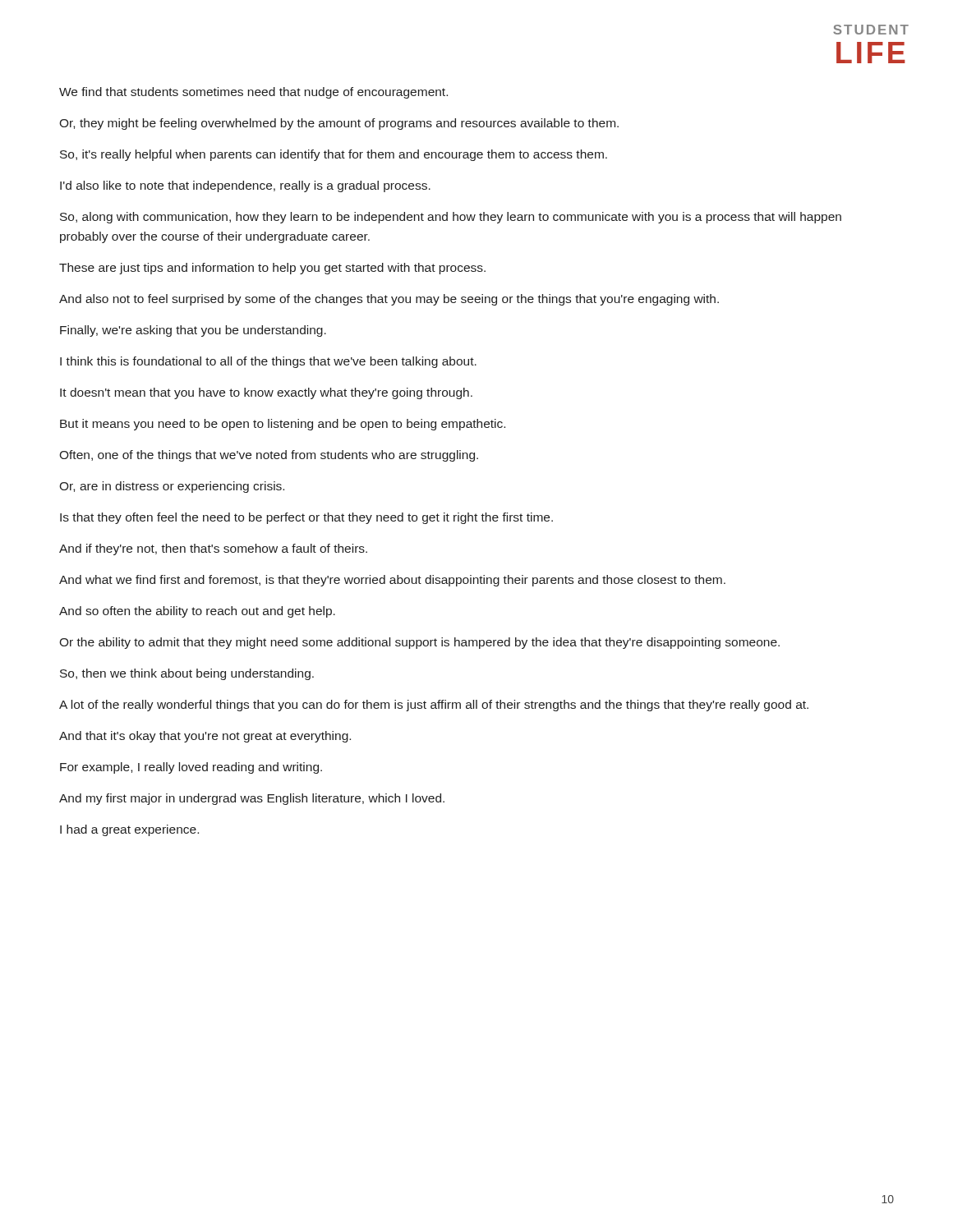The width and height of the screenshot is (953, 1232).
Task: Click on the text block with the text "Is that they often feel the need"
Action: click(x=307, y=517)
